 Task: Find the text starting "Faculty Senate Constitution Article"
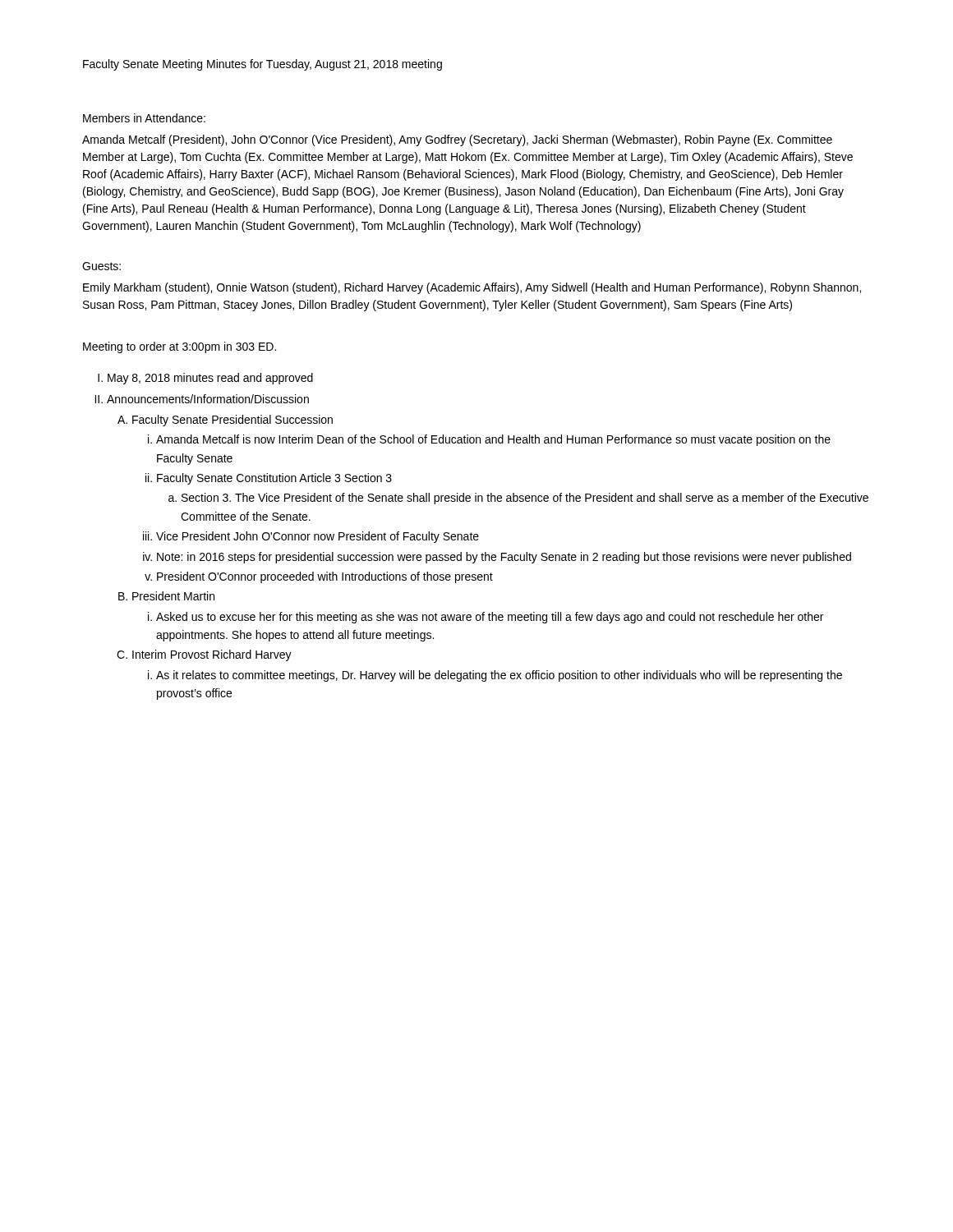513,499
